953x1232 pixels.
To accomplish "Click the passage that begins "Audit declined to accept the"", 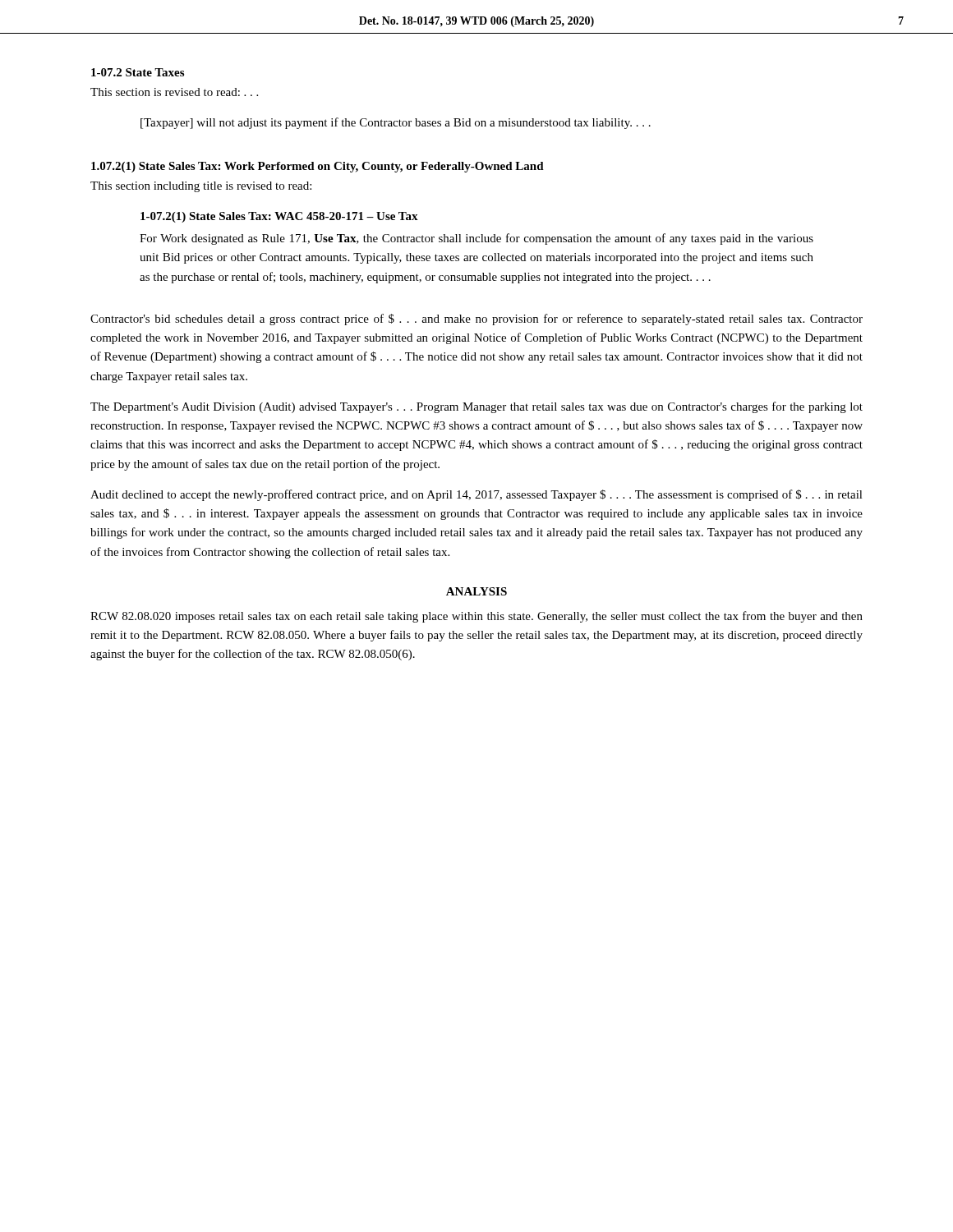I will tap(476, 523).
